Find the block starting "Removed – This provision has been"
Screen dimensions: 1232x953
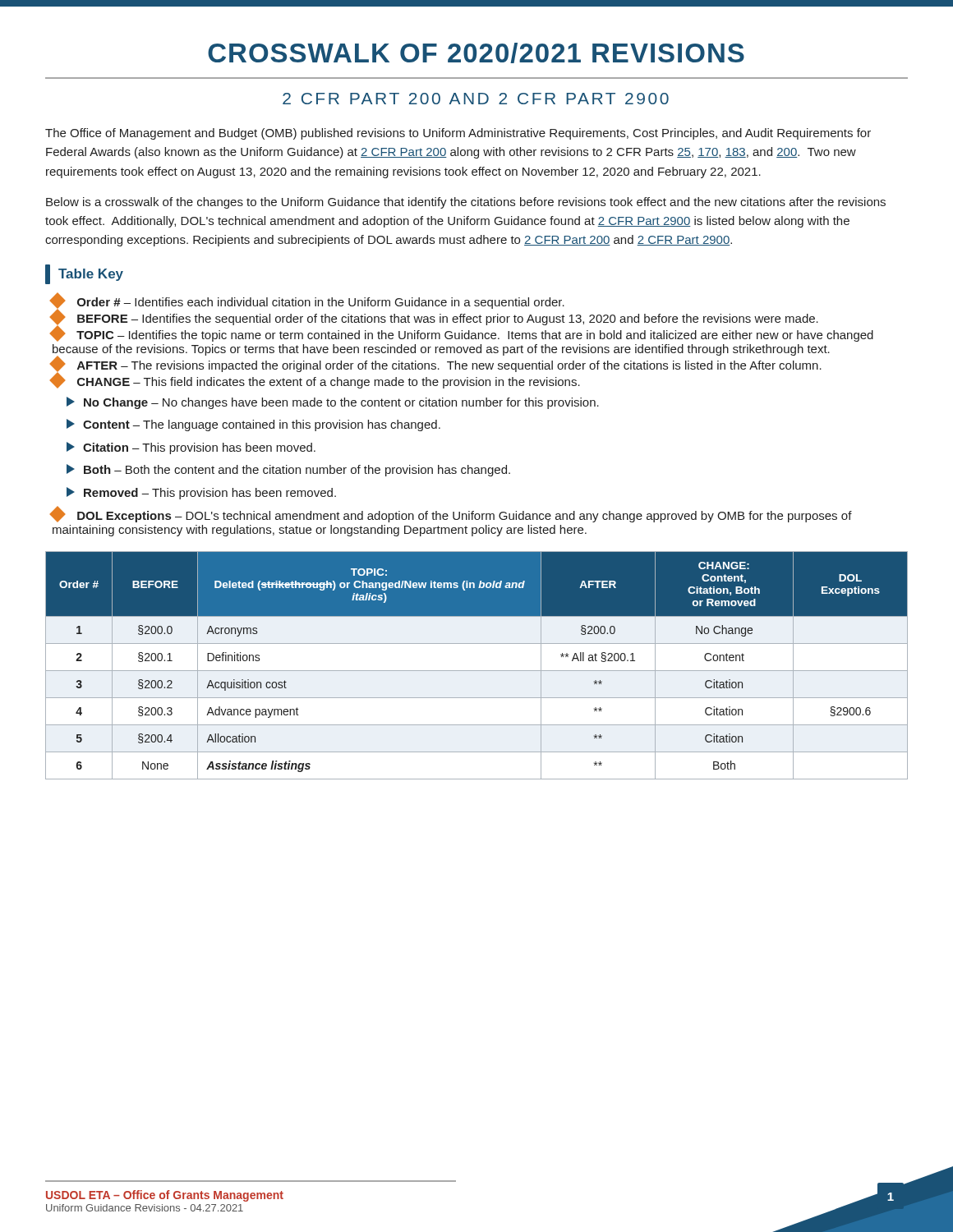(201, 493)
